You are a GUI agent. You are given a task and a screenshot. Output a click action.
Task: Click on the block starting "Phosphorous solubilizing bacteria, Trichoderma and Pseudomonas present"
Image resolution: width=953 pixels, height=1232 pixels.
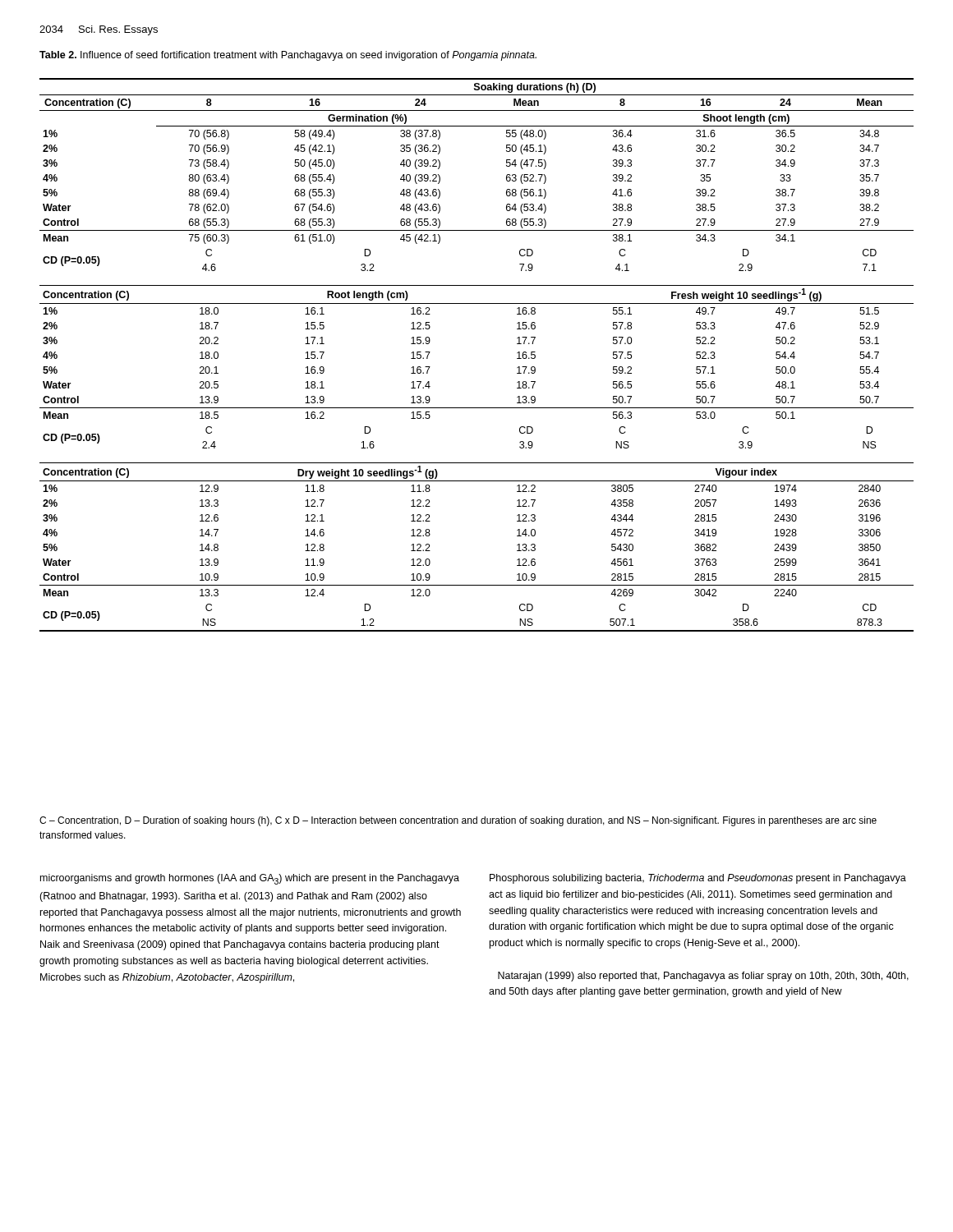coord(699,935)
